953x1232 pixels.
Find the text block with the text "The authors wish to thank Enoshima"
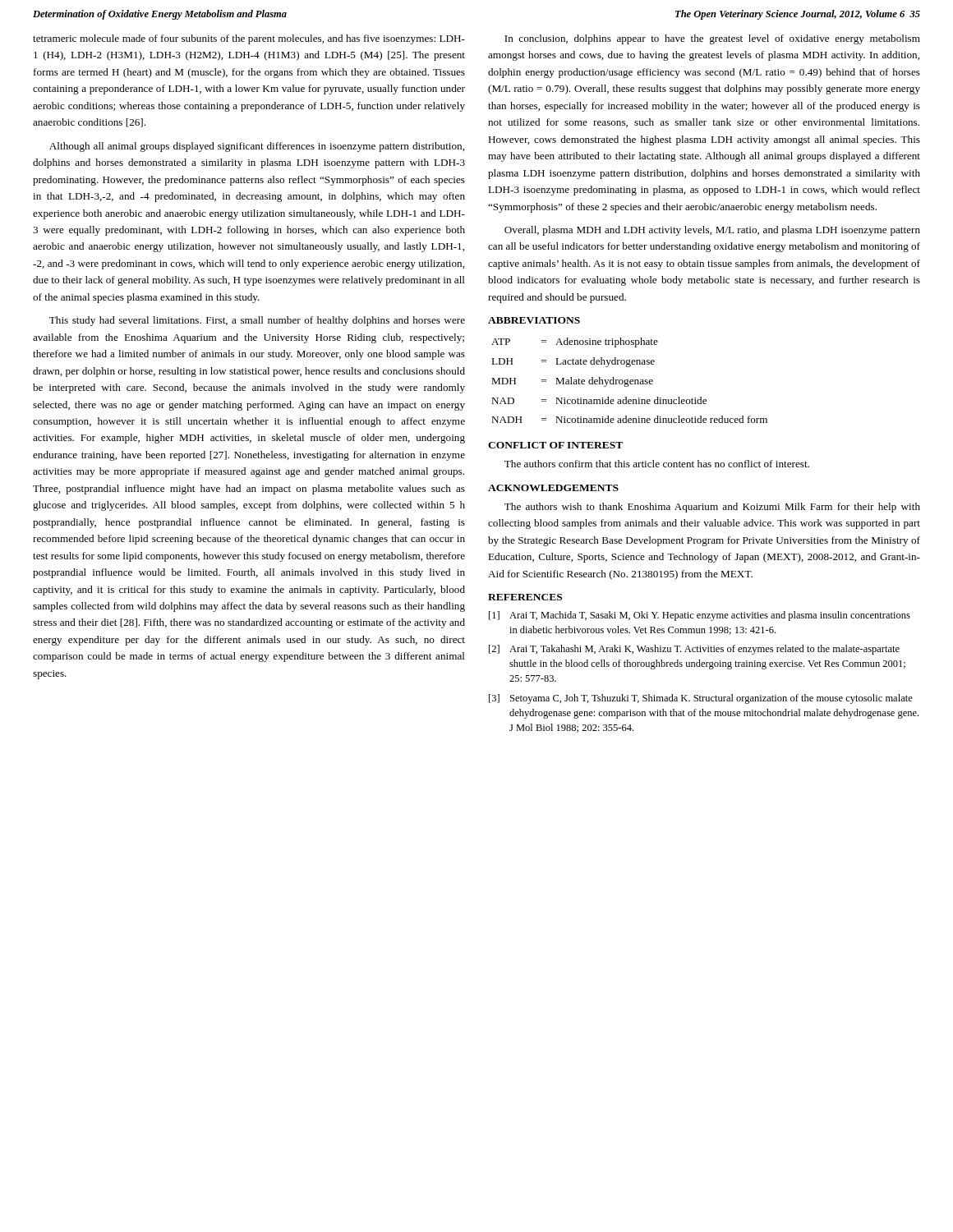[x=704, y=540]
